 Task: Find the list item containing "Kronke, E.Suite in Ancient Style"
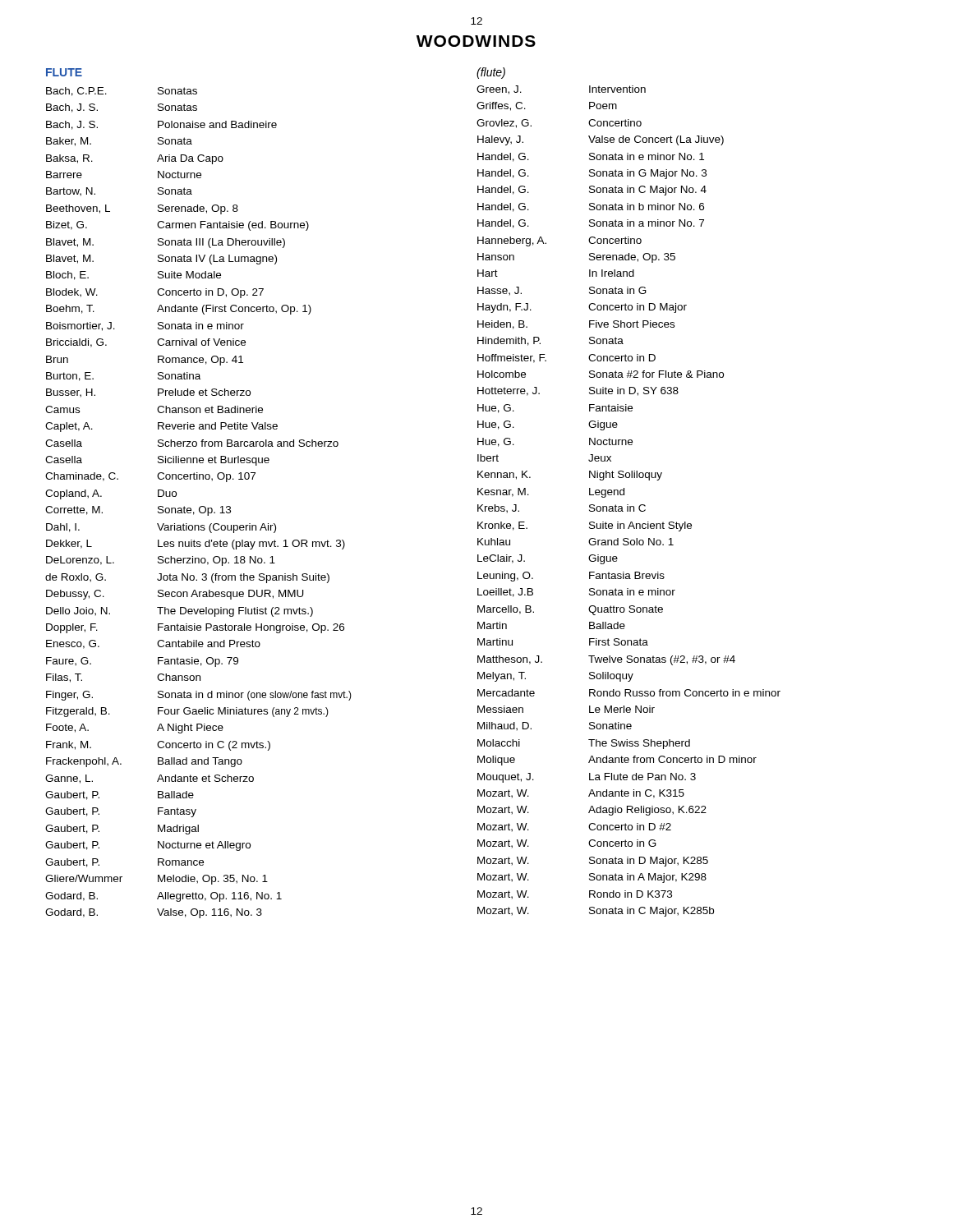(694, 525)
